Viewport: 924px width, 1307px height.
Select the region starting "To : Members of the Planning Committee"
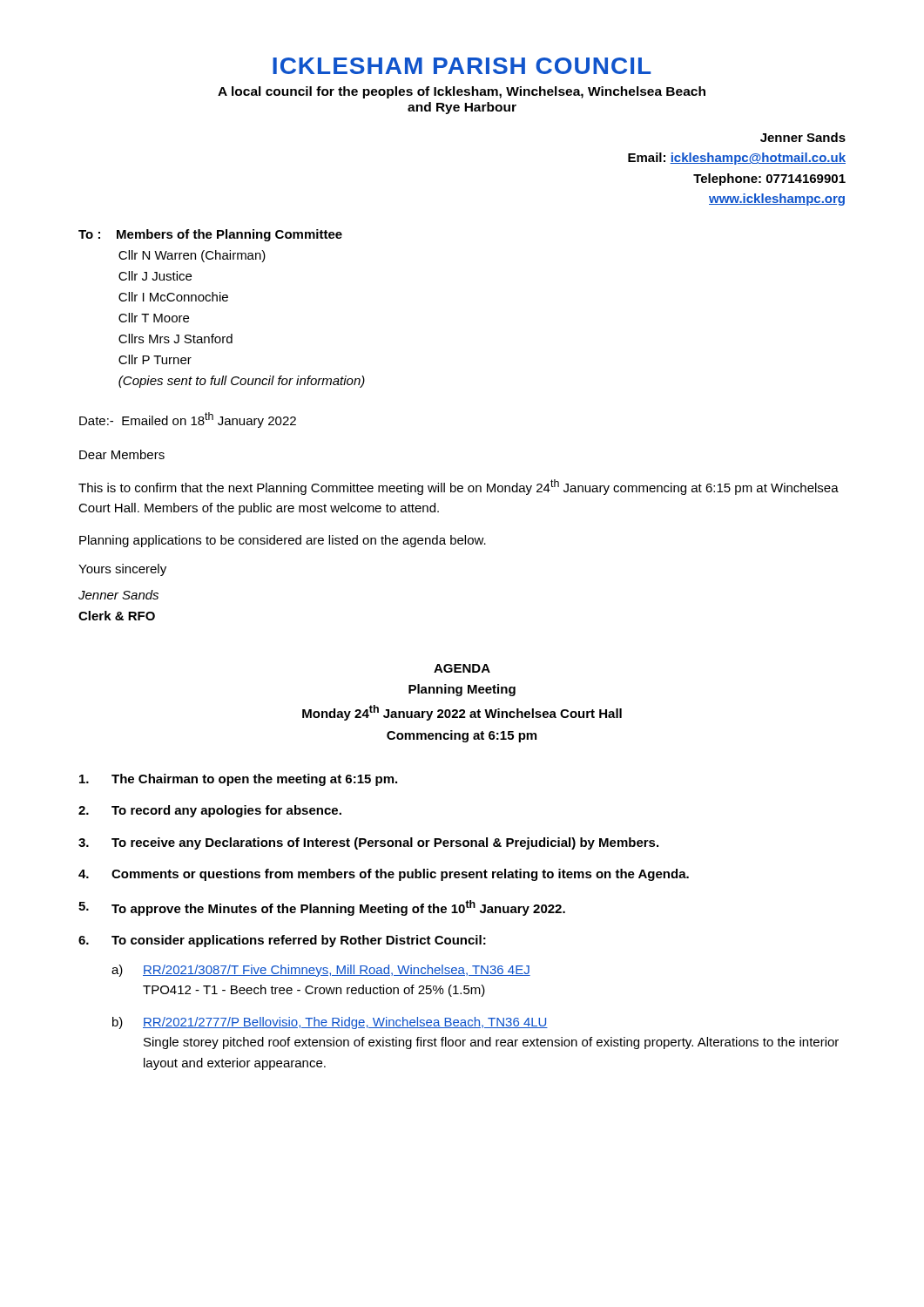(222, 307)
